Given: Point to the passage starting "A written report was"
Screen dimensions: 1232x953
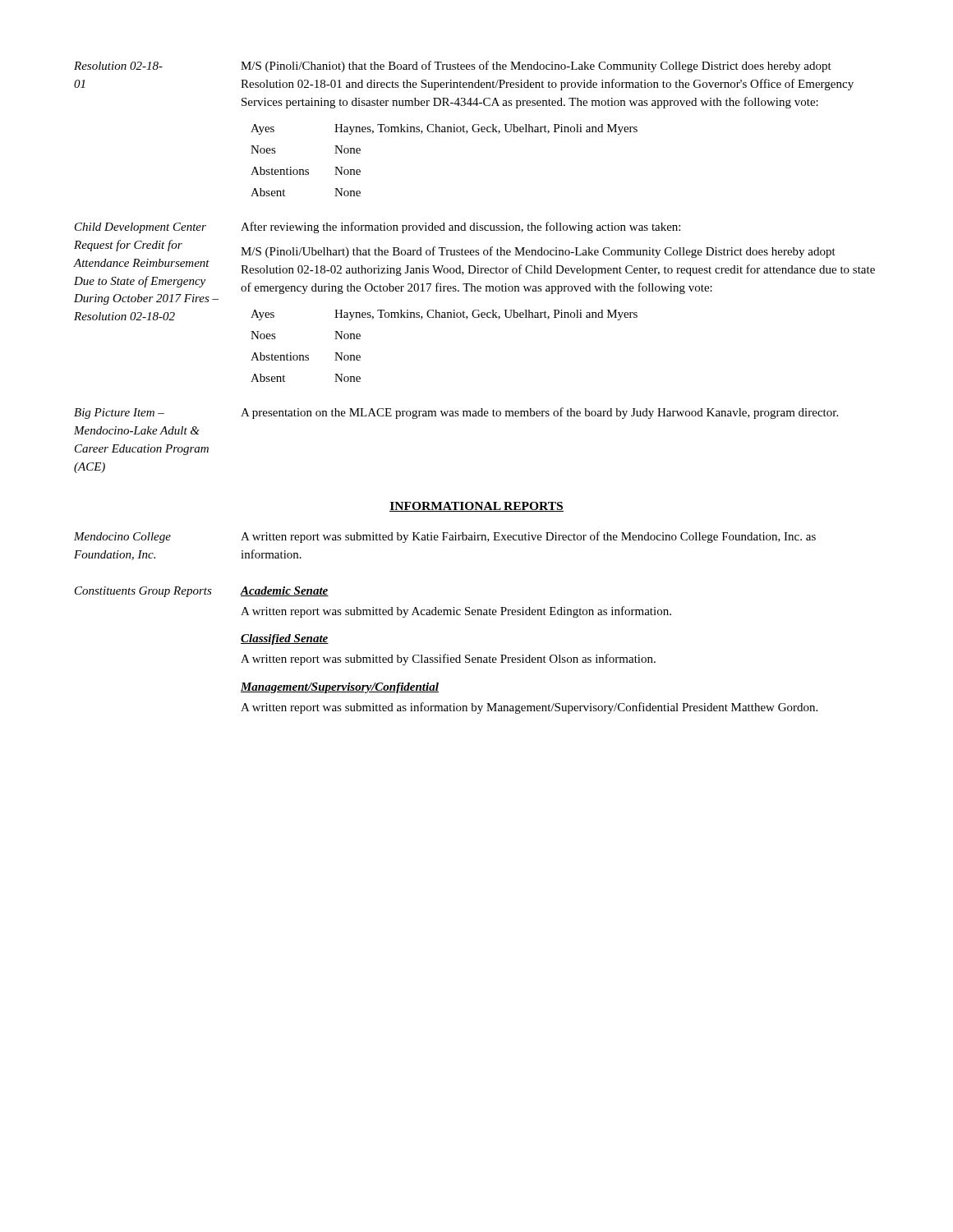Looking at the screenshot, I should (560, 546).
